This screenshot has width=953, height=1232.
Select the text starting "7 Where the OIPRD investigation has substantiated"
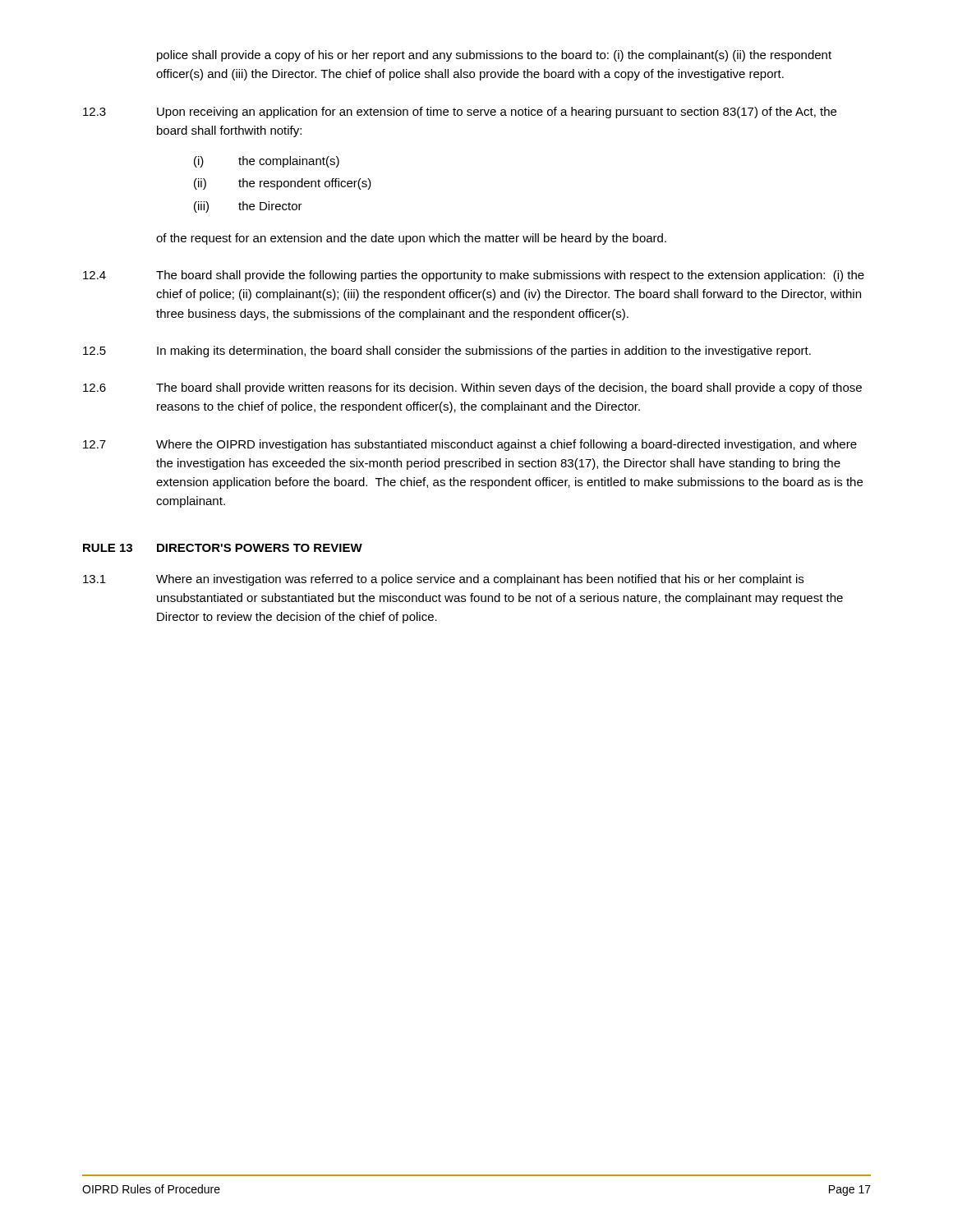point(476,472)
